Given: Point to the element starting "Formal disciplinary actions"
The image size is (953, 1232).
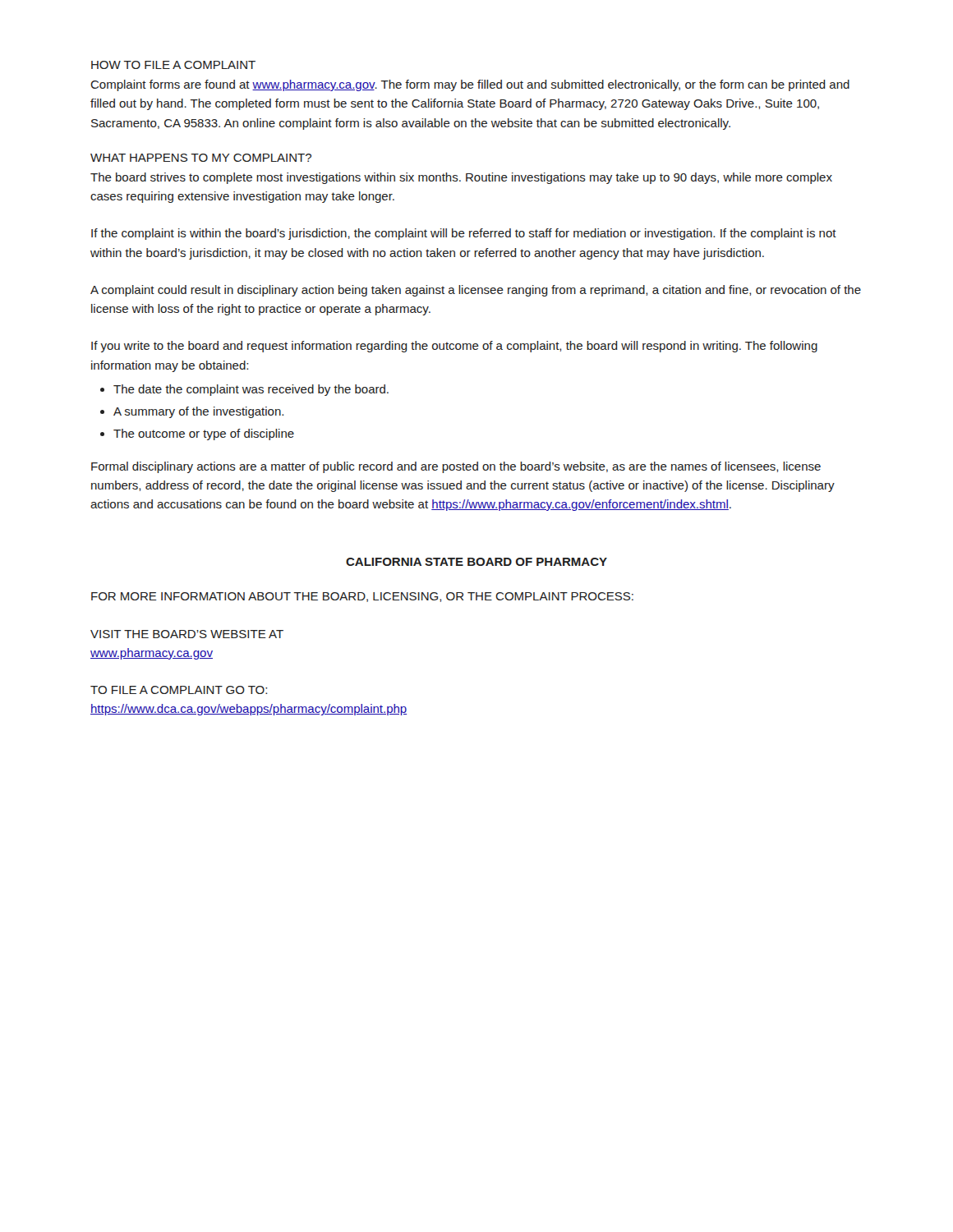Looking at the screenshot, I should [462, 485].
